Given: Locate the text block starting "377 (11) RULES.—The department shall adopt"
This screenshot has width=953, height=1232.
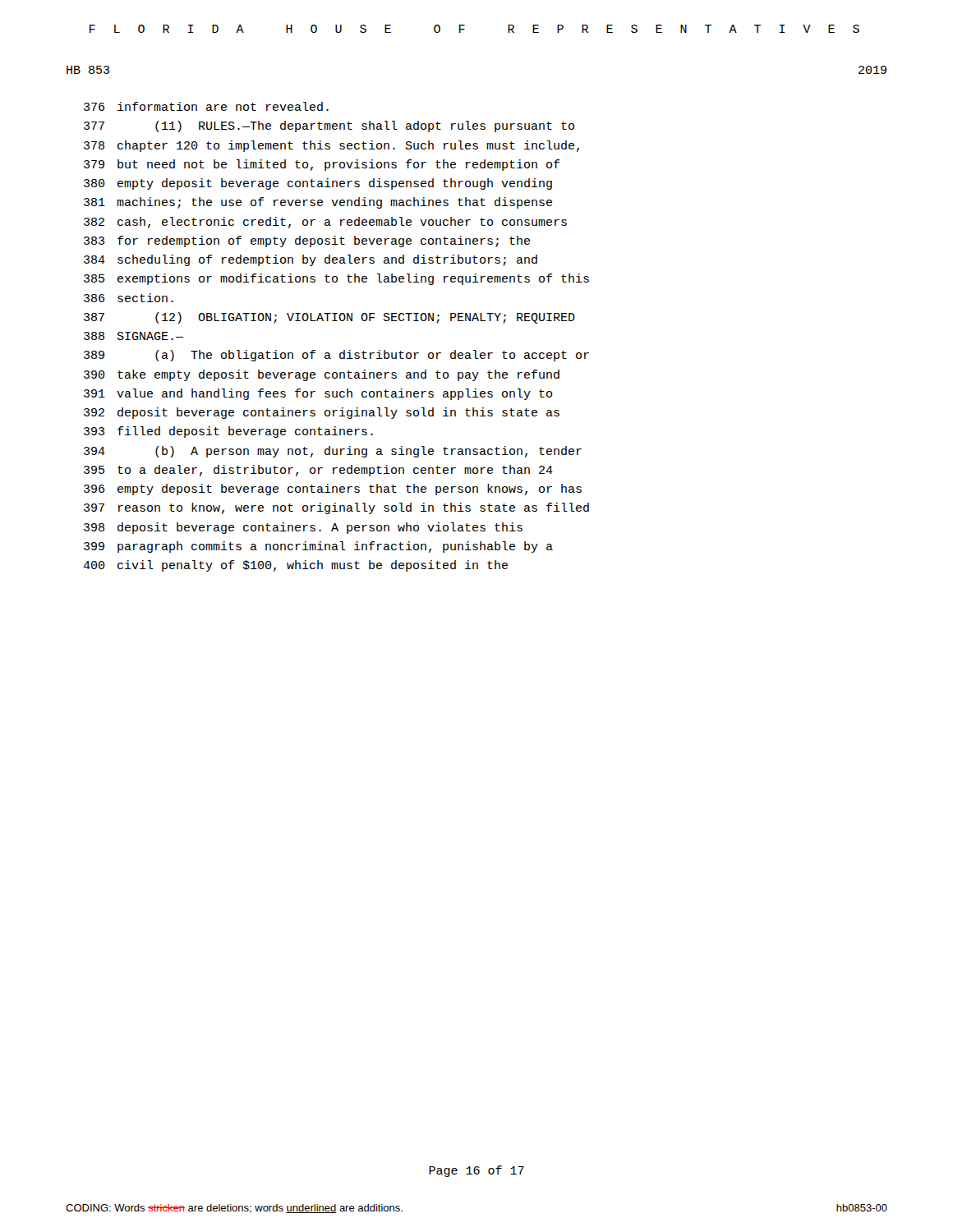Looking at the screenshot, I should tap(476, 127).
